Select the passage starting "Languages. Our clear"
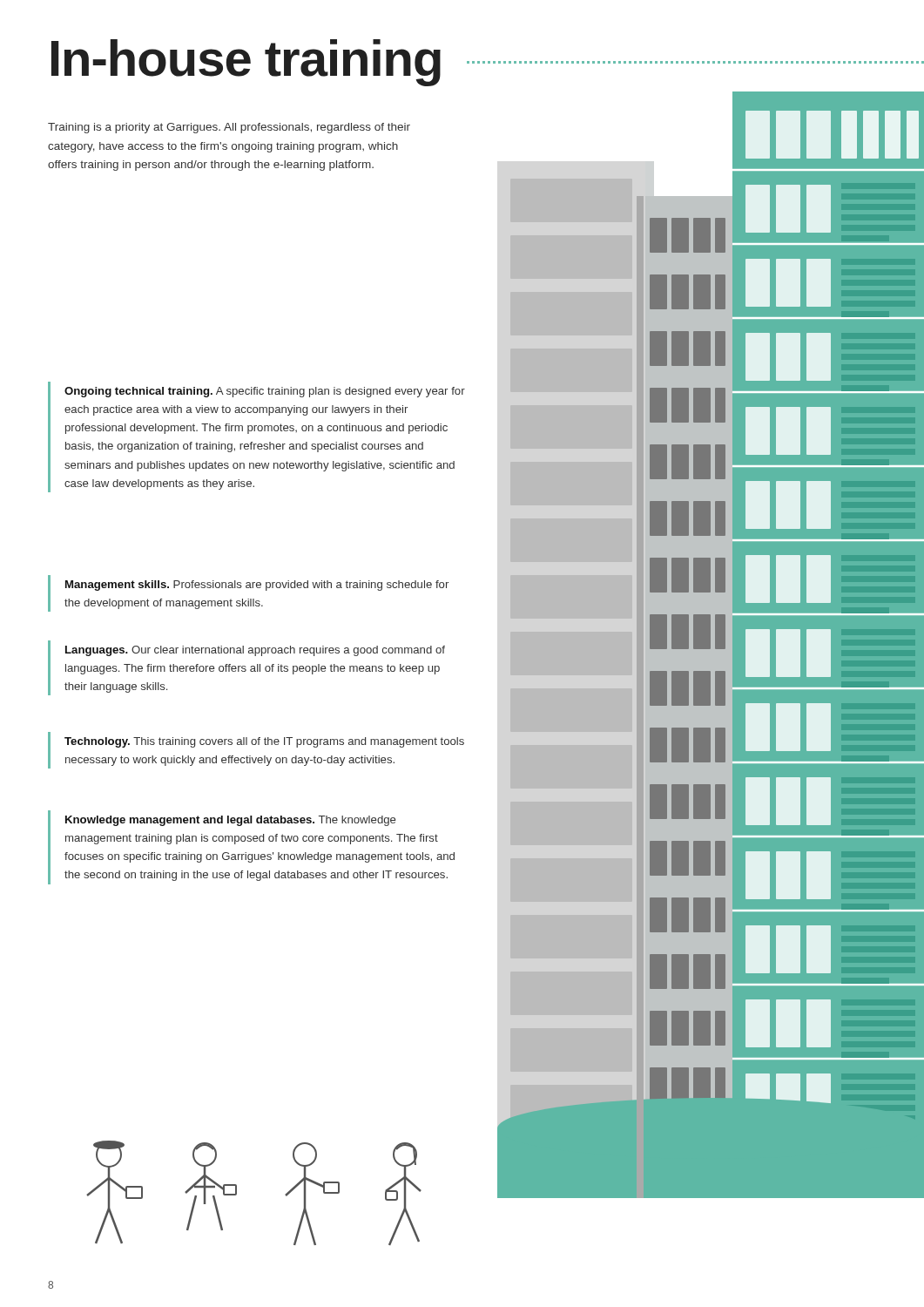Image resolution: width=924 pixels, height=1307 pixels. click(255, 668)
